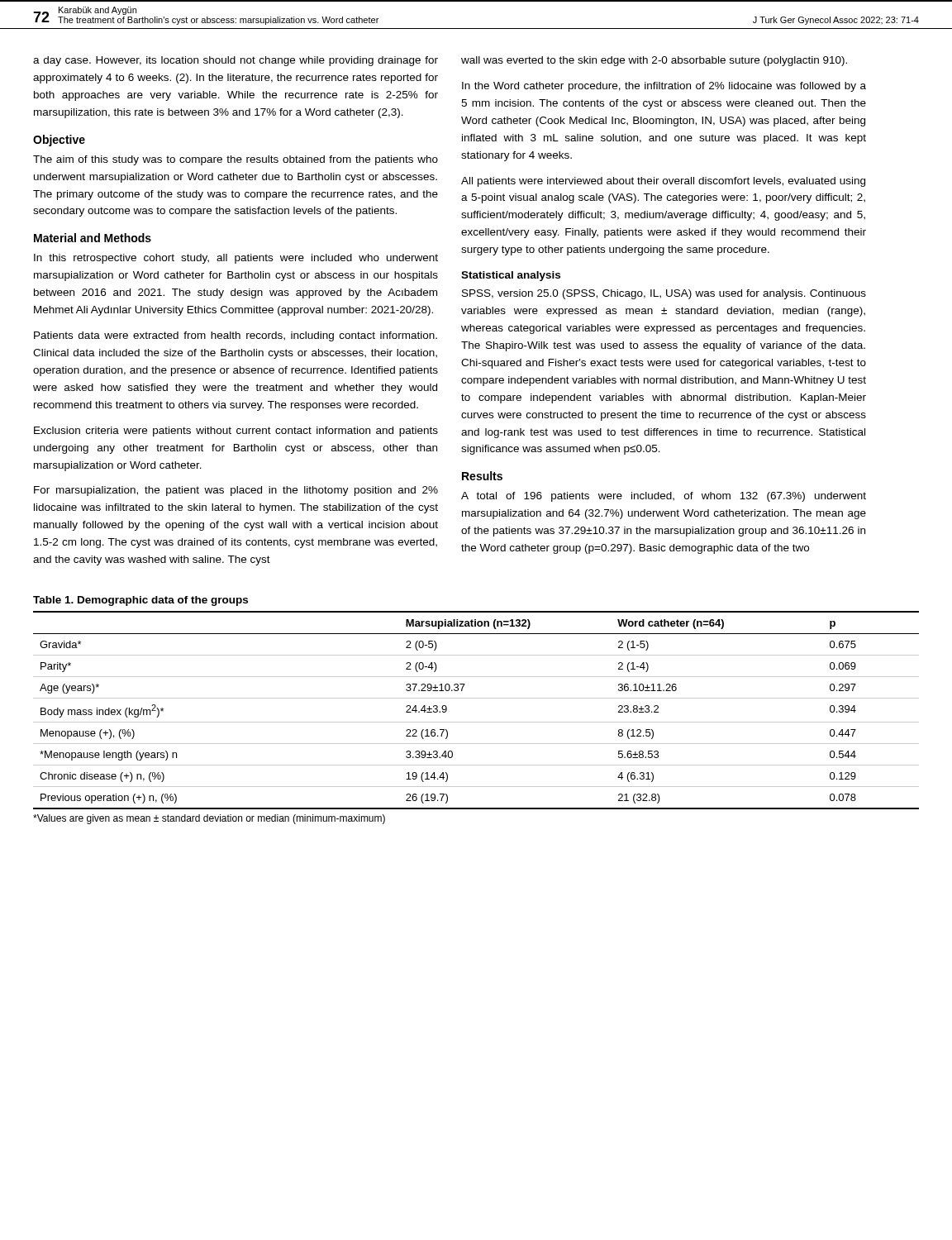Select the table that reads "Menopause (+), (%)"
This screenshot has width=952, height=1240.
click(x=476, y=710)
